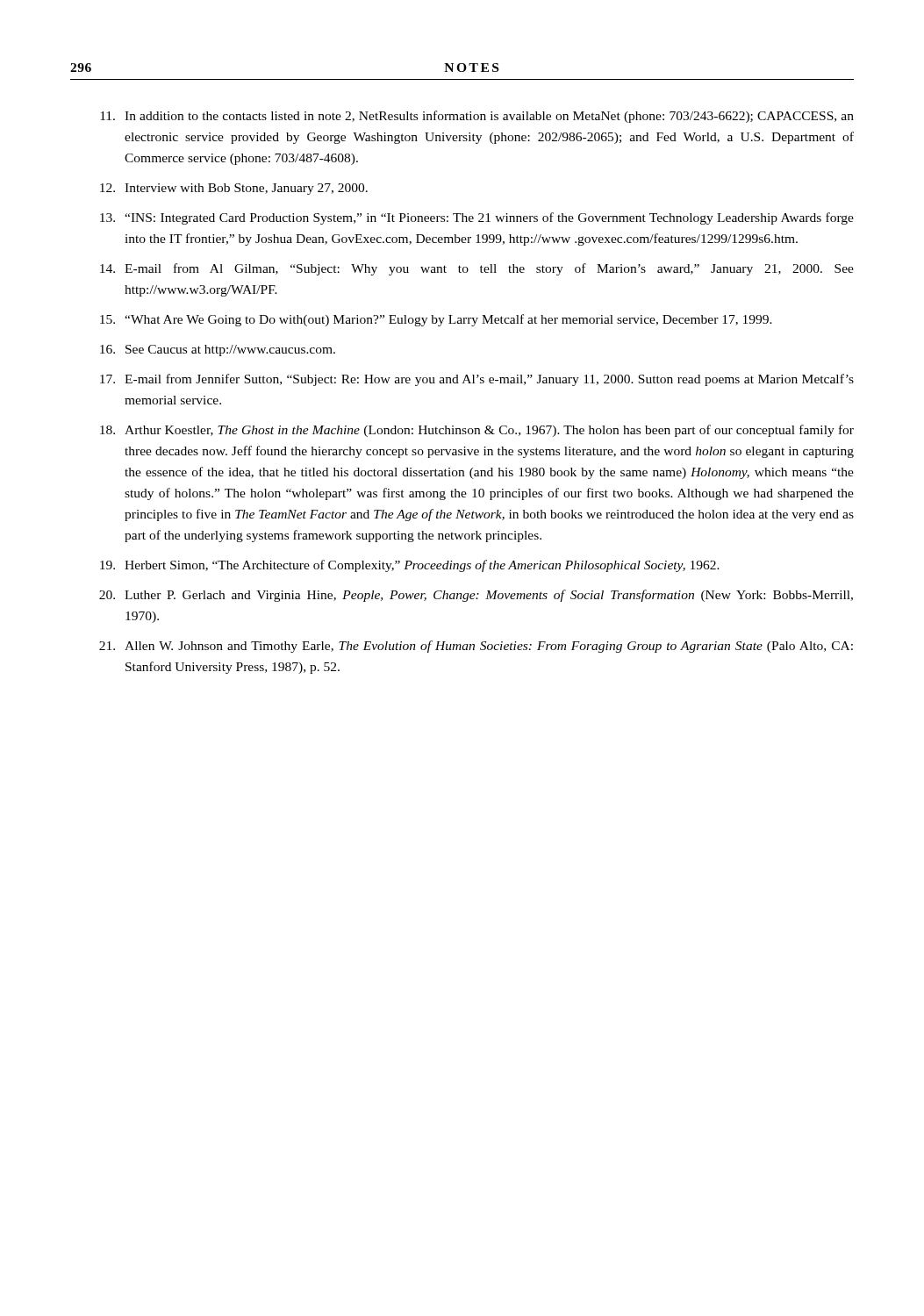The image size is (924, 1316).
Task: Locate the text starting "18. Arthur Koestler, The Ghost in"
Action: 462,483
